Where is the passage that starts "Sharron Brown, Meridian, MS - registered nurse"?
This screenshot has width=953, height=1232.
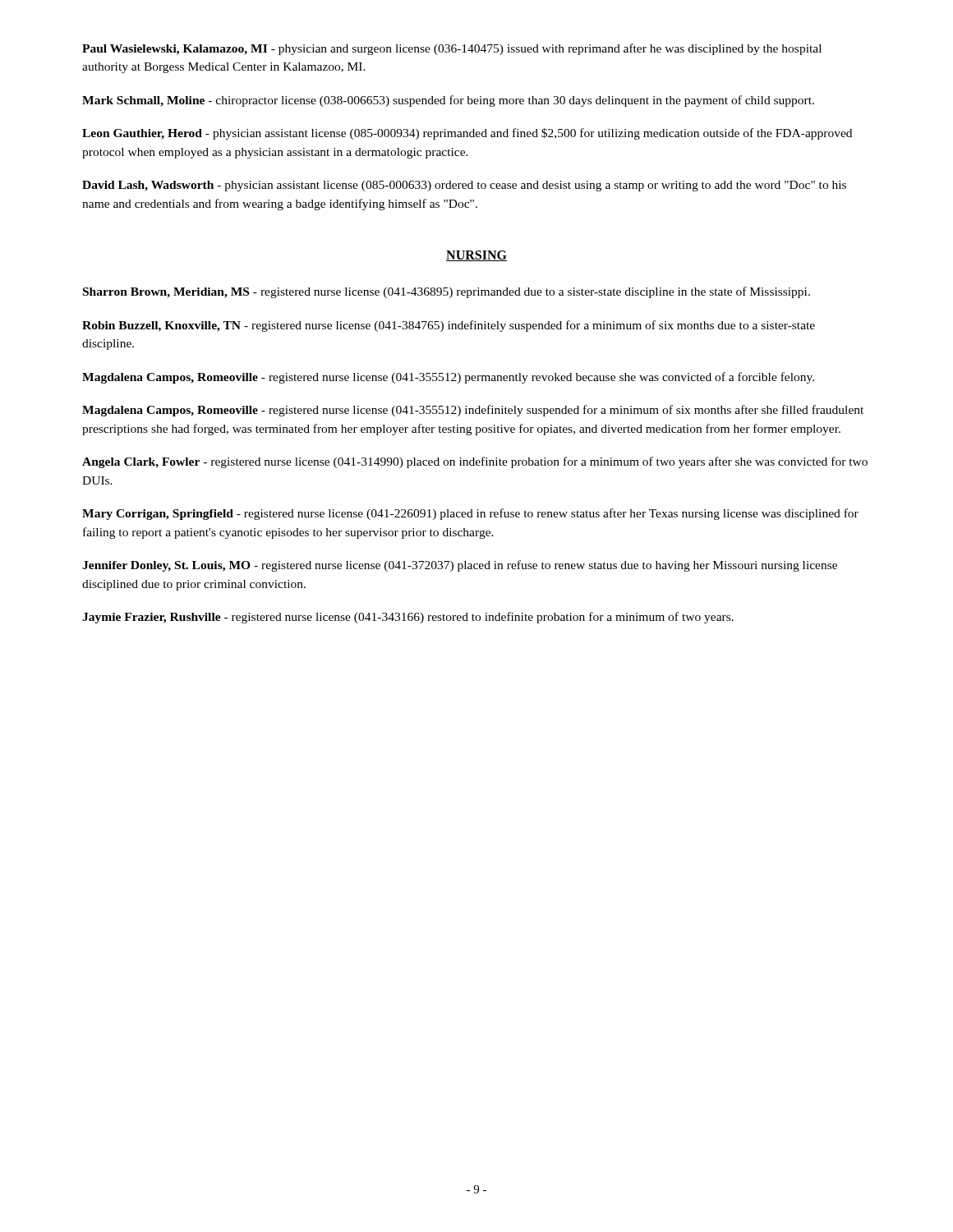476,292
